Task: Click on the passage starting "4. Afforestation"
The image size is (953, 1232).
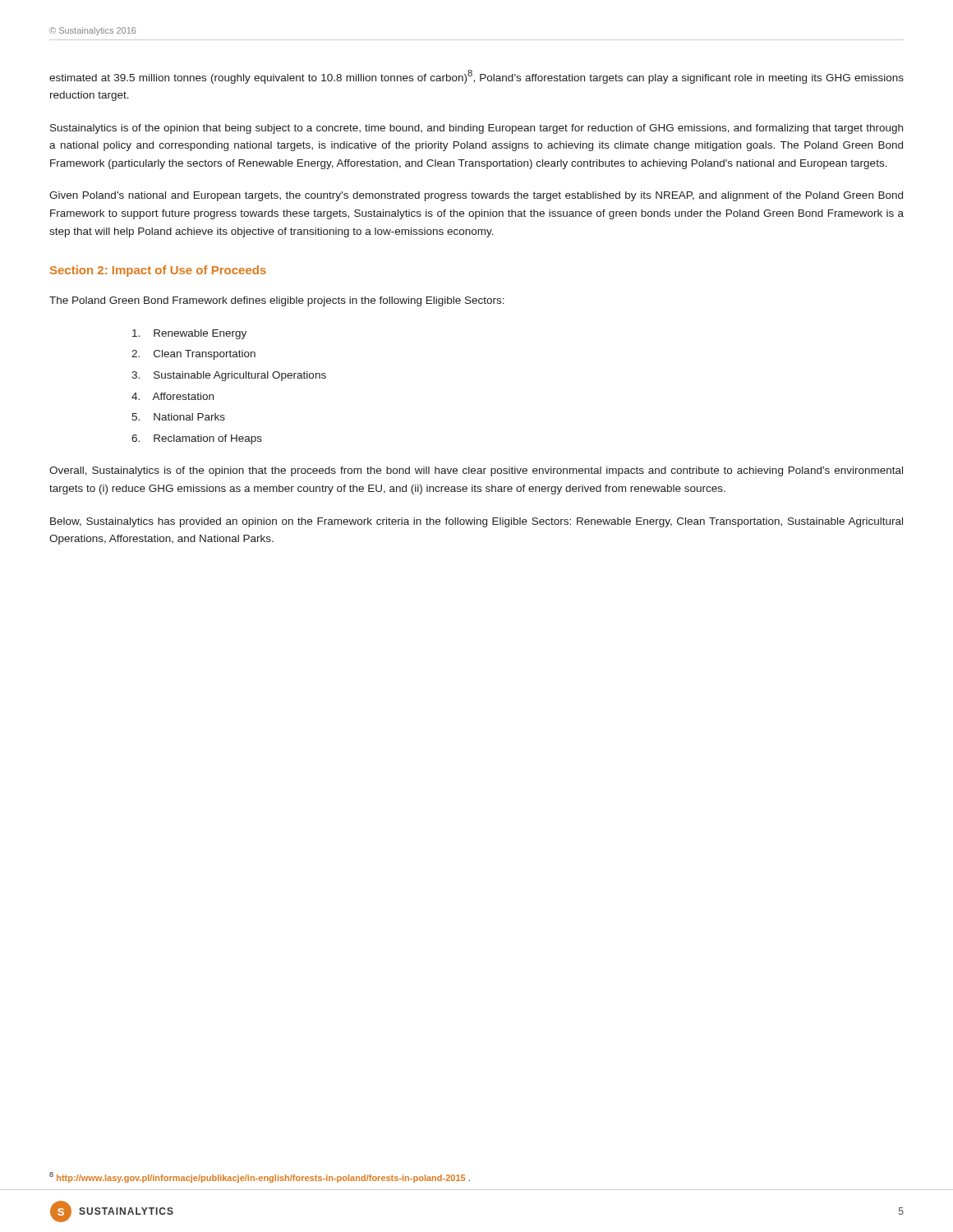Action: [173, 396]
